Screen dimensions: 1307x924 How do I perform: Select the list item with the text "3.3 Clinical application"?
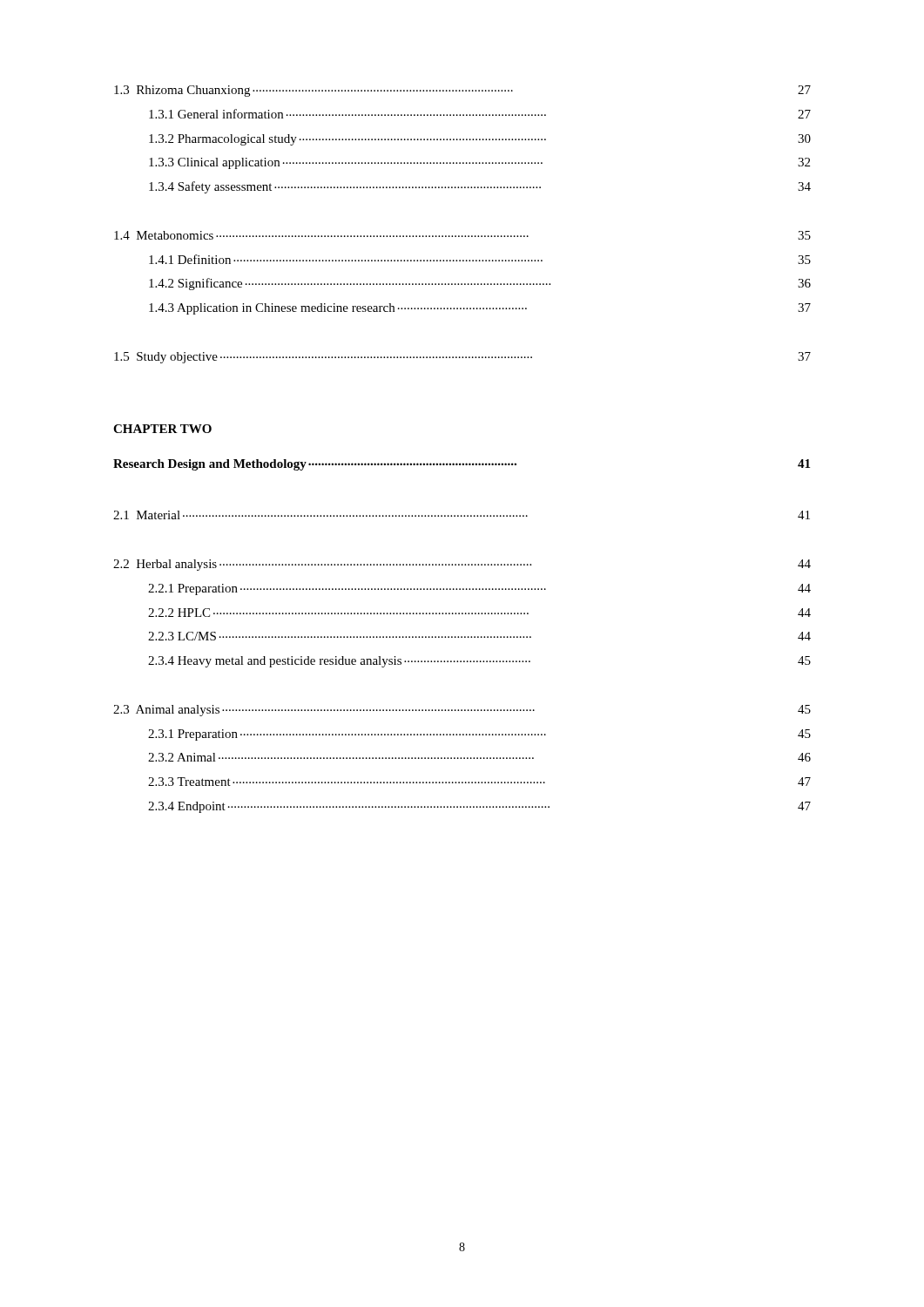[479, 163]
